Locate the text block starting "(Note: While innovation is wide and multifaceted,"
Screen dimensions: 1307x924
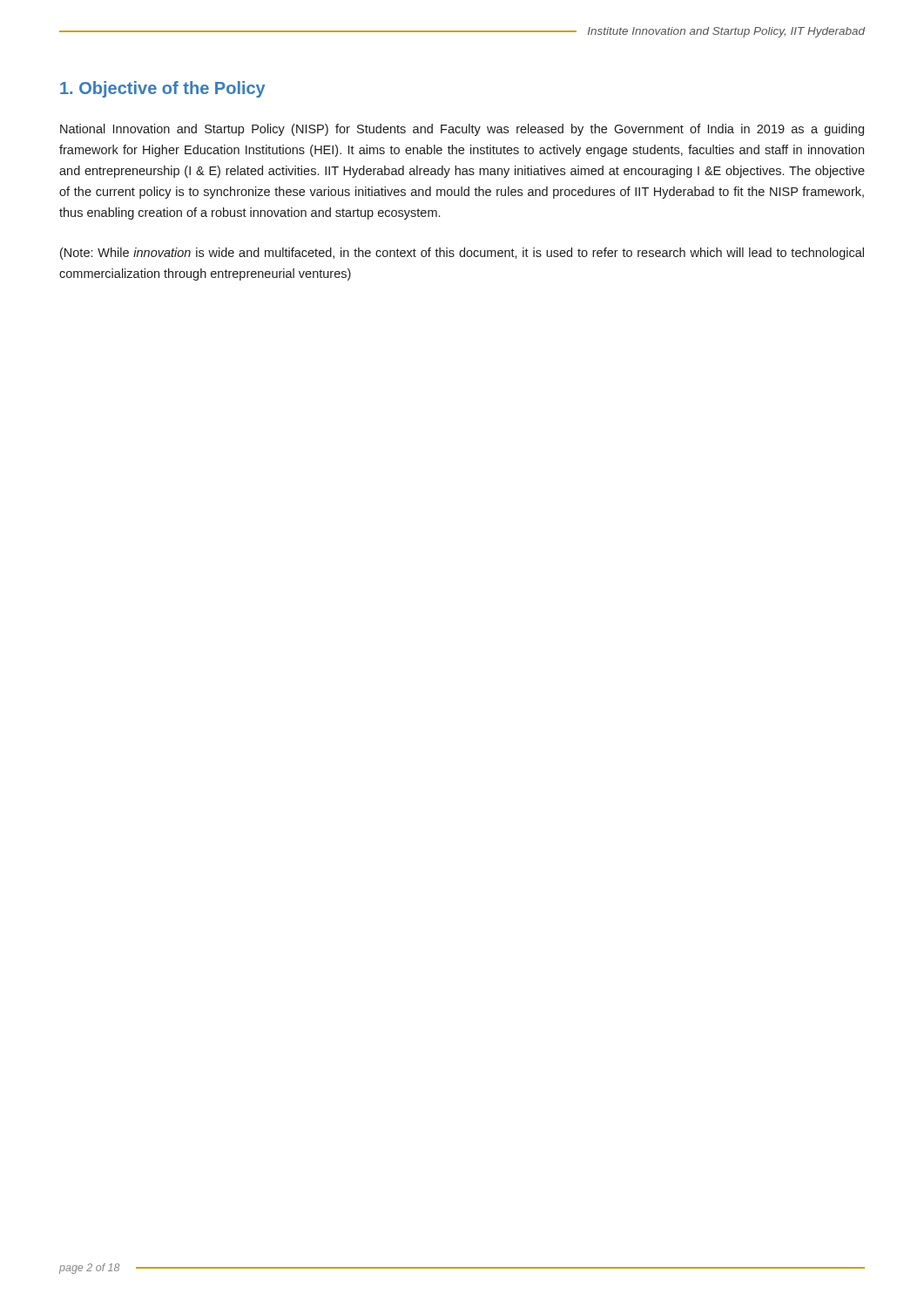(462, 264)
